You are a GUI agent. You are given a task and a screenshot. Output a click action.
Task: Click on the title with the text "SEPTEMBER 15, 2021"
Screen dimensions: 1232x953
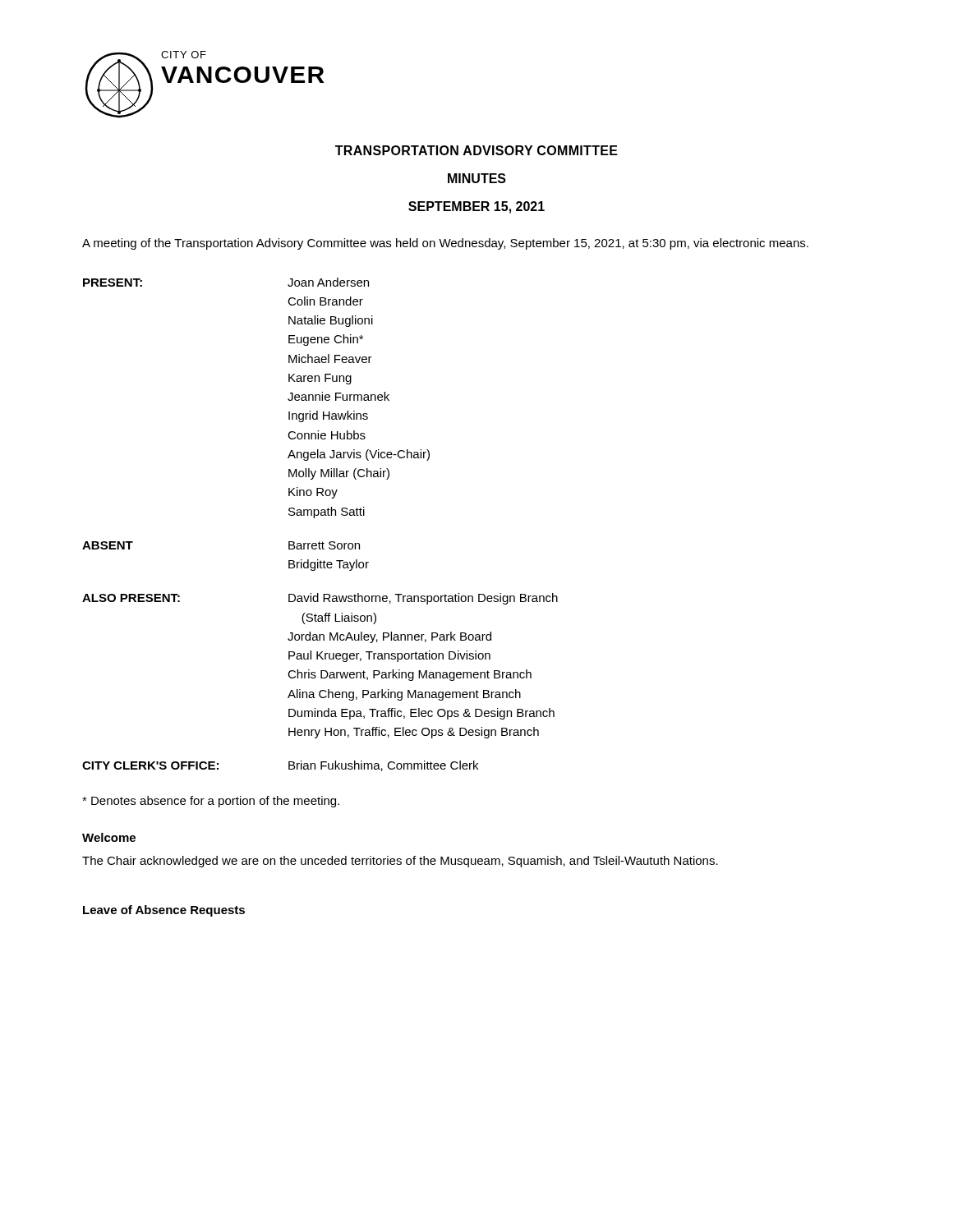point(476,207)
